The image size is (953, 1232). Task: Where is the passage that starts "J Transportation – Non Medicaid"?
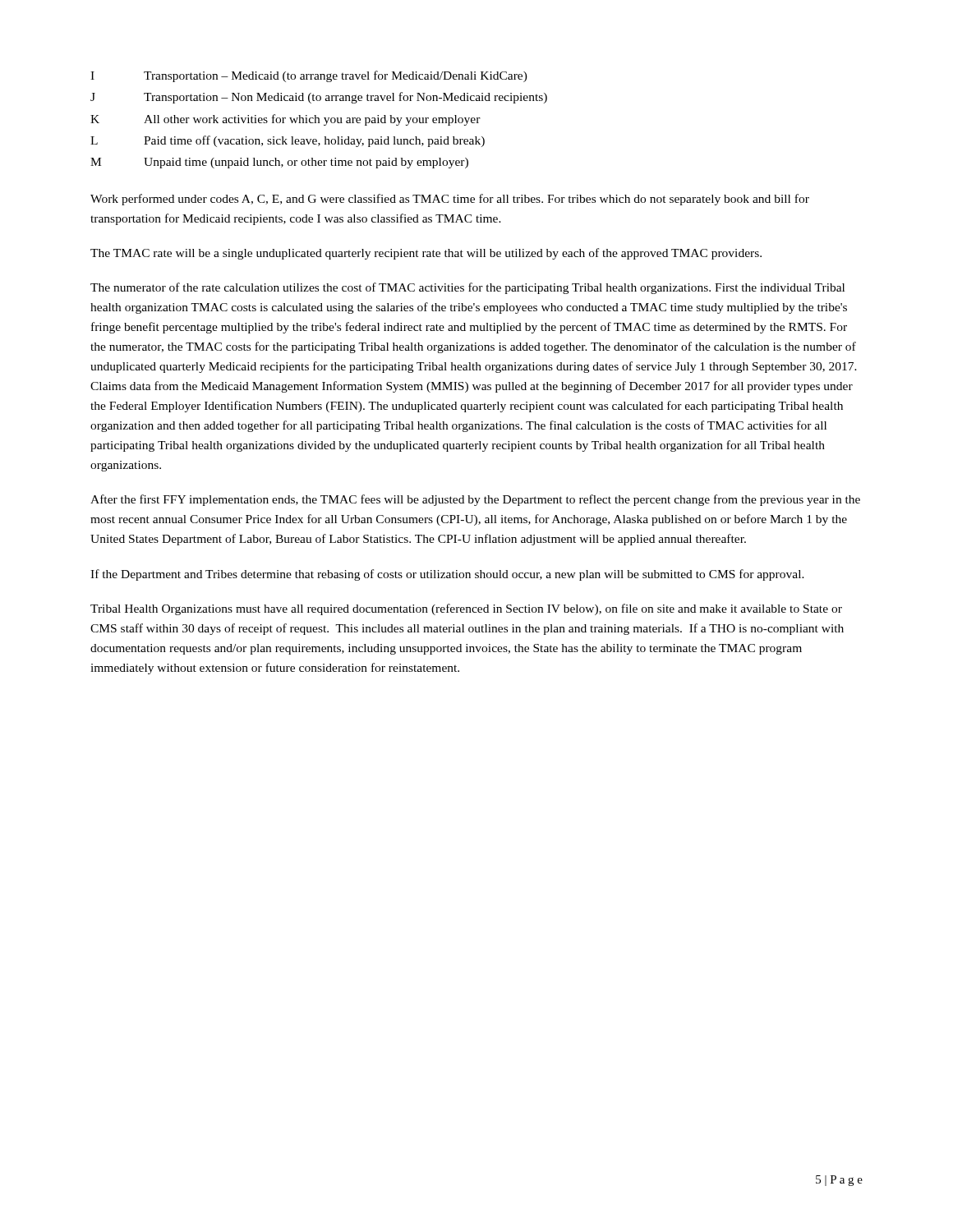tap(476, 97)
